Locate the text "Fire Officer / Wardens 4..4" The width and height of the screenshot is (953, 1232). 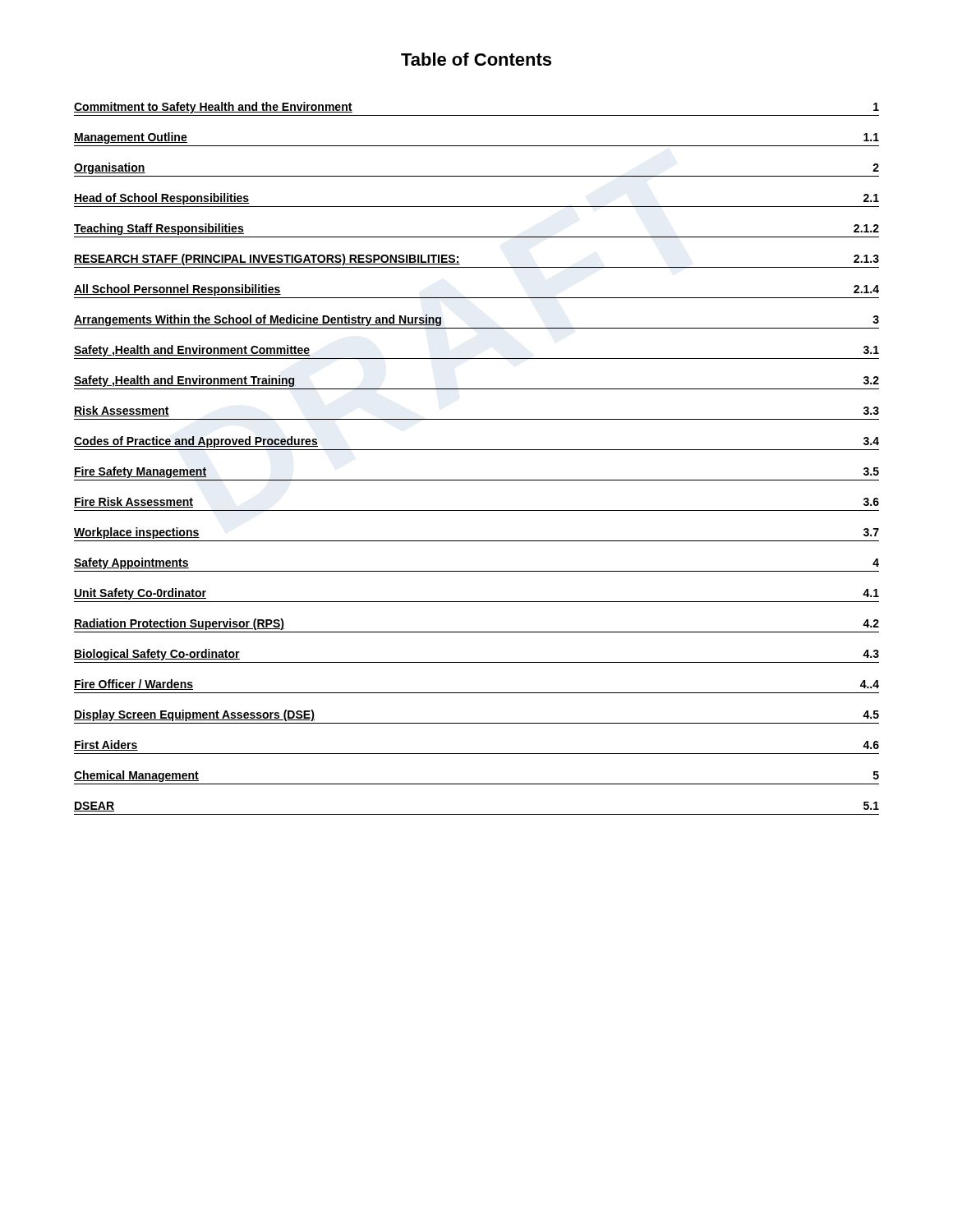[476, 684]
